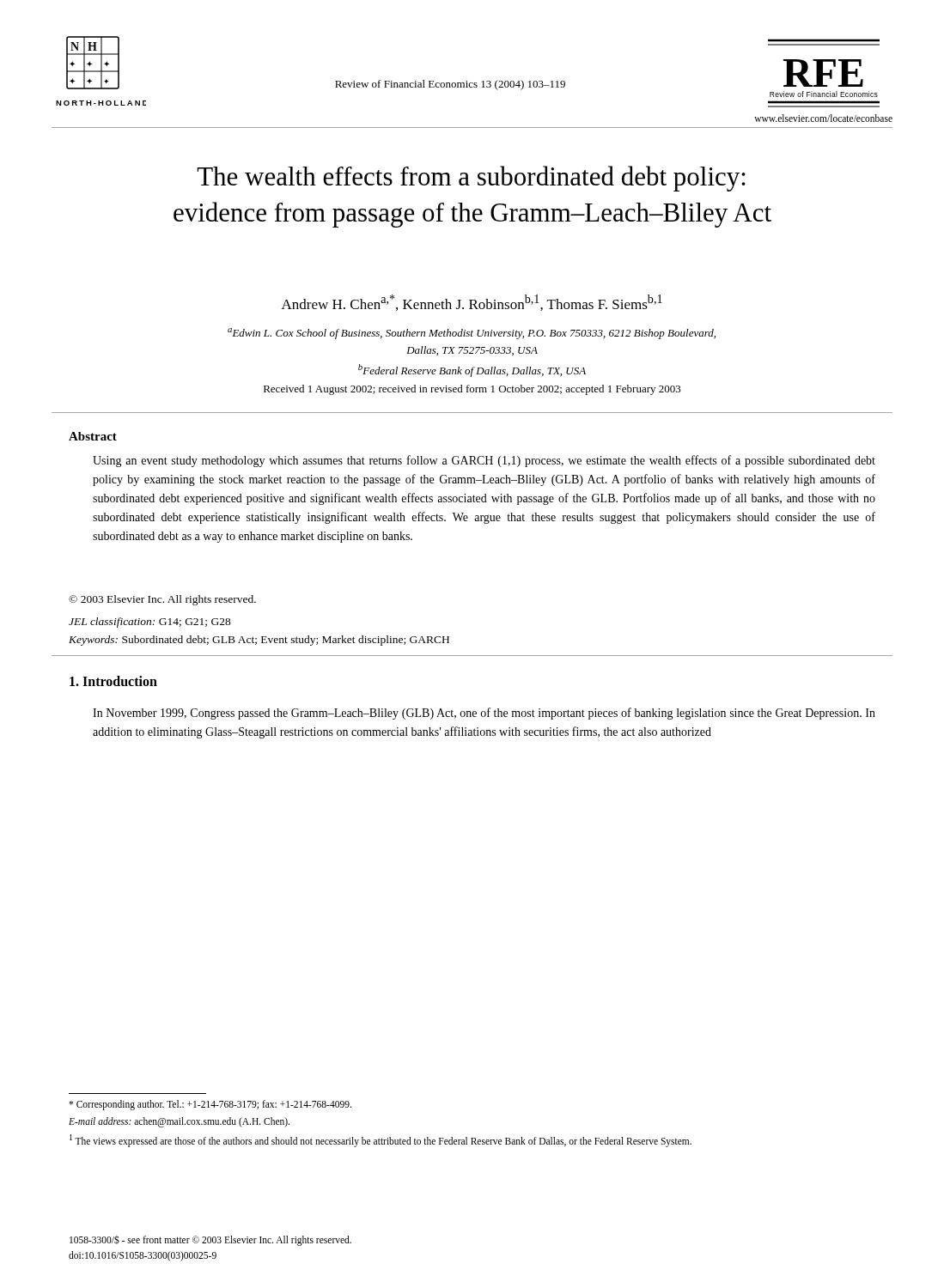
Task: Point to the block beginning "aEdwin L. Cox School of Business, Southern"
Action: point(472,350)
